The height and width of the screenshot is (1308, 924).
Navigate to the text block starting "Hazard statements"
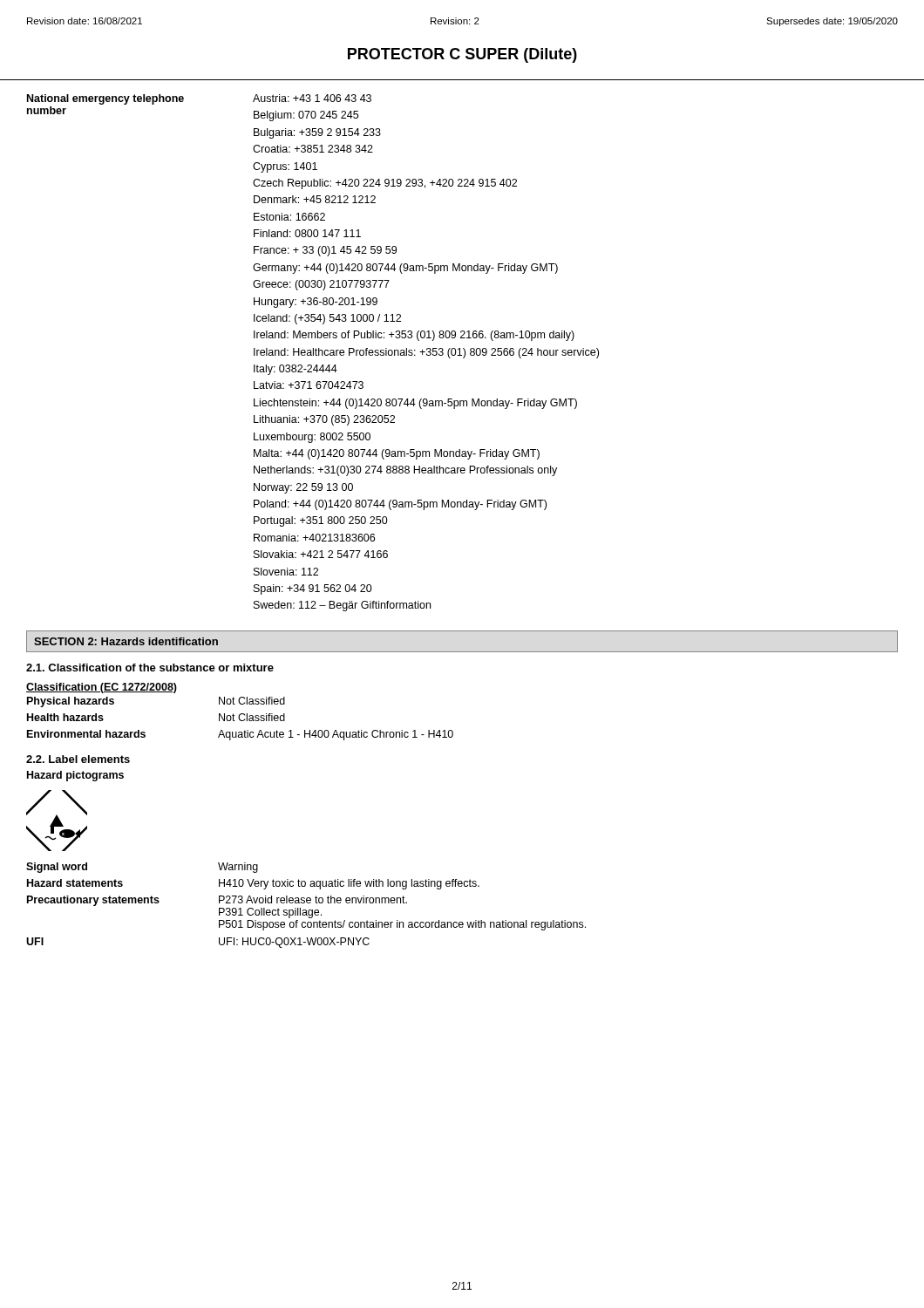point(75,883)
